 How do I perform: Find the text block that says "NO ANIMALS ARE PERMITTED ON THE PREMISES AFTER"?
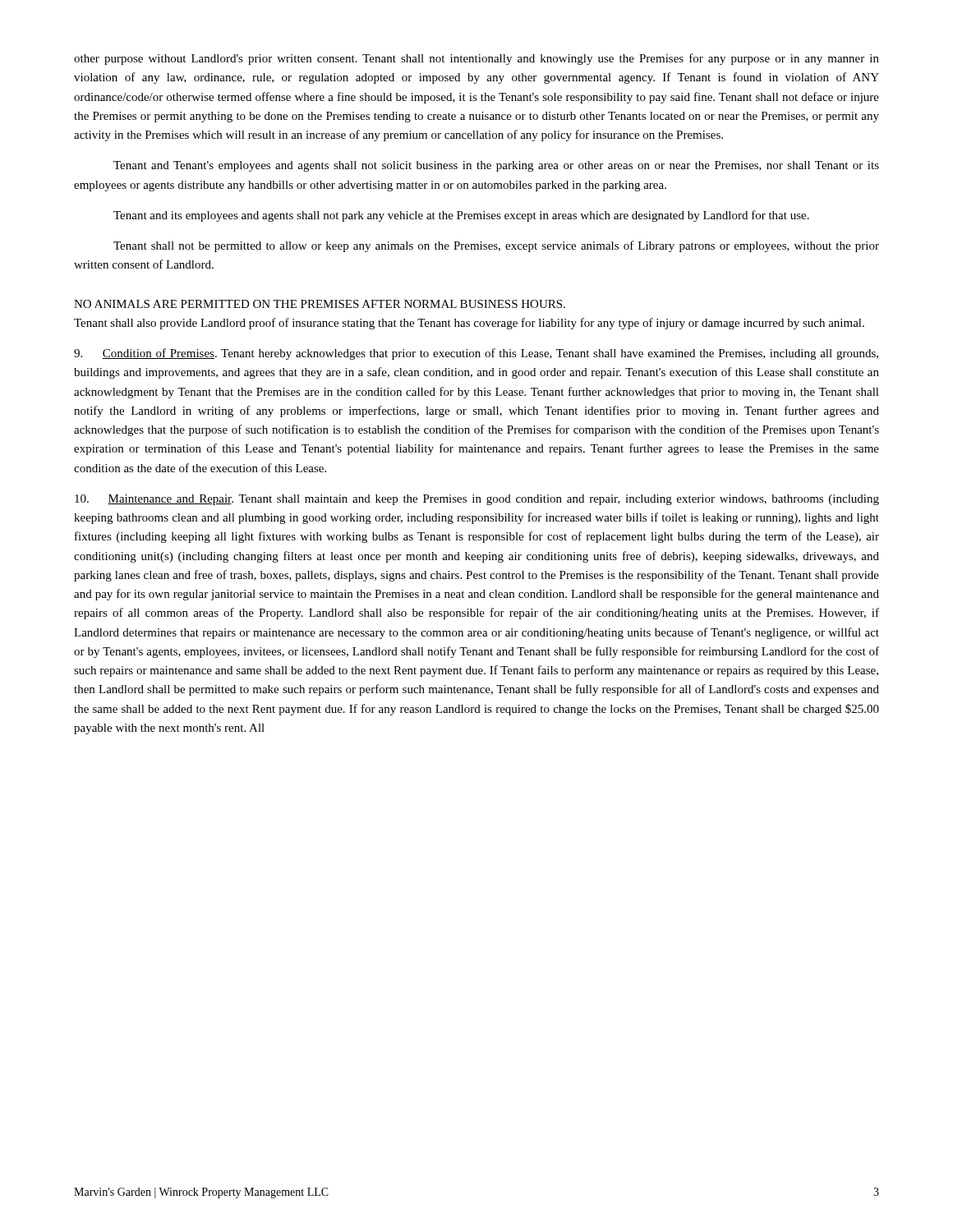pos(469,313)
